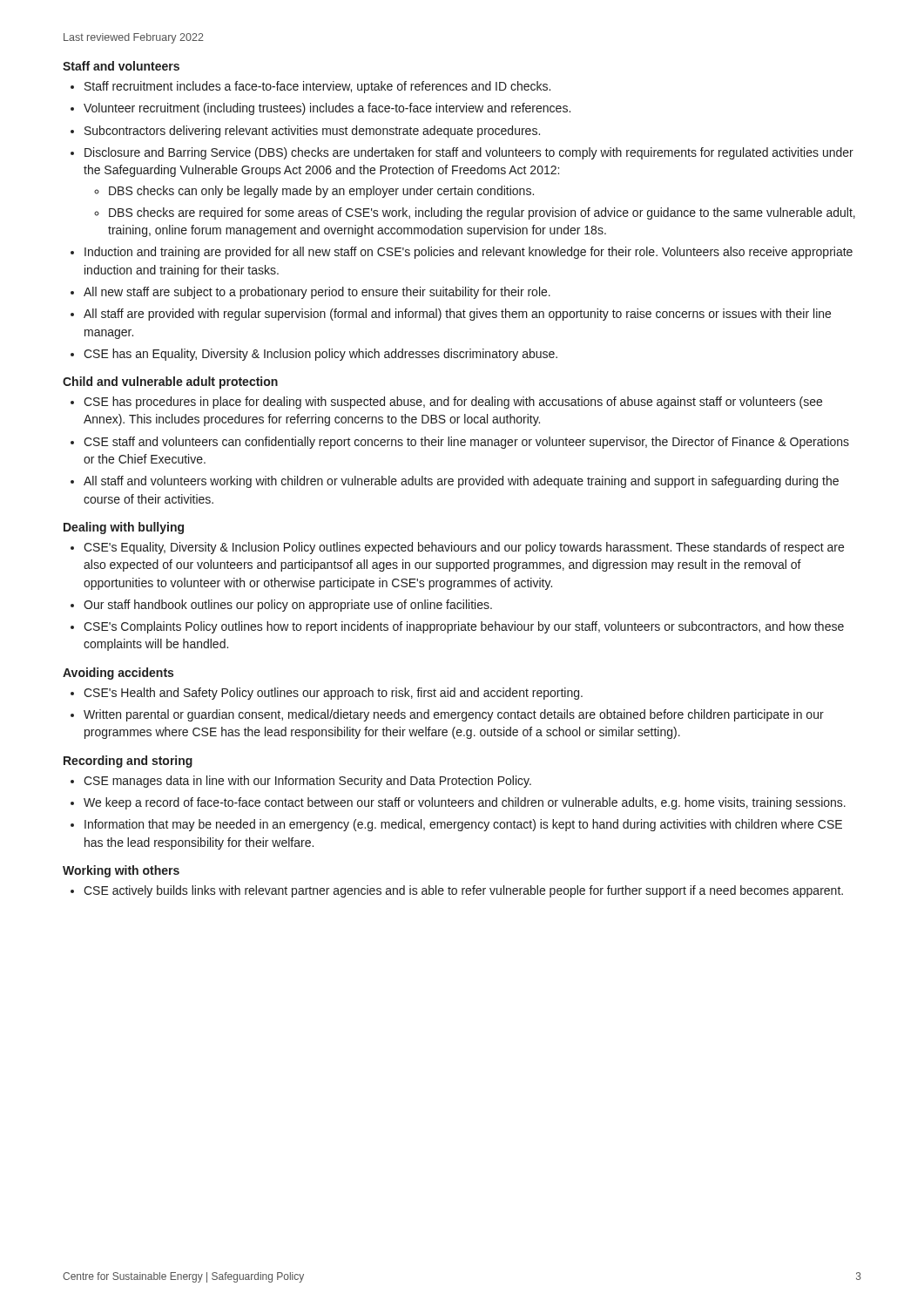Locate the text "Avoiding accidents"
Screen dimensions: 1307x924
point(118,672)
